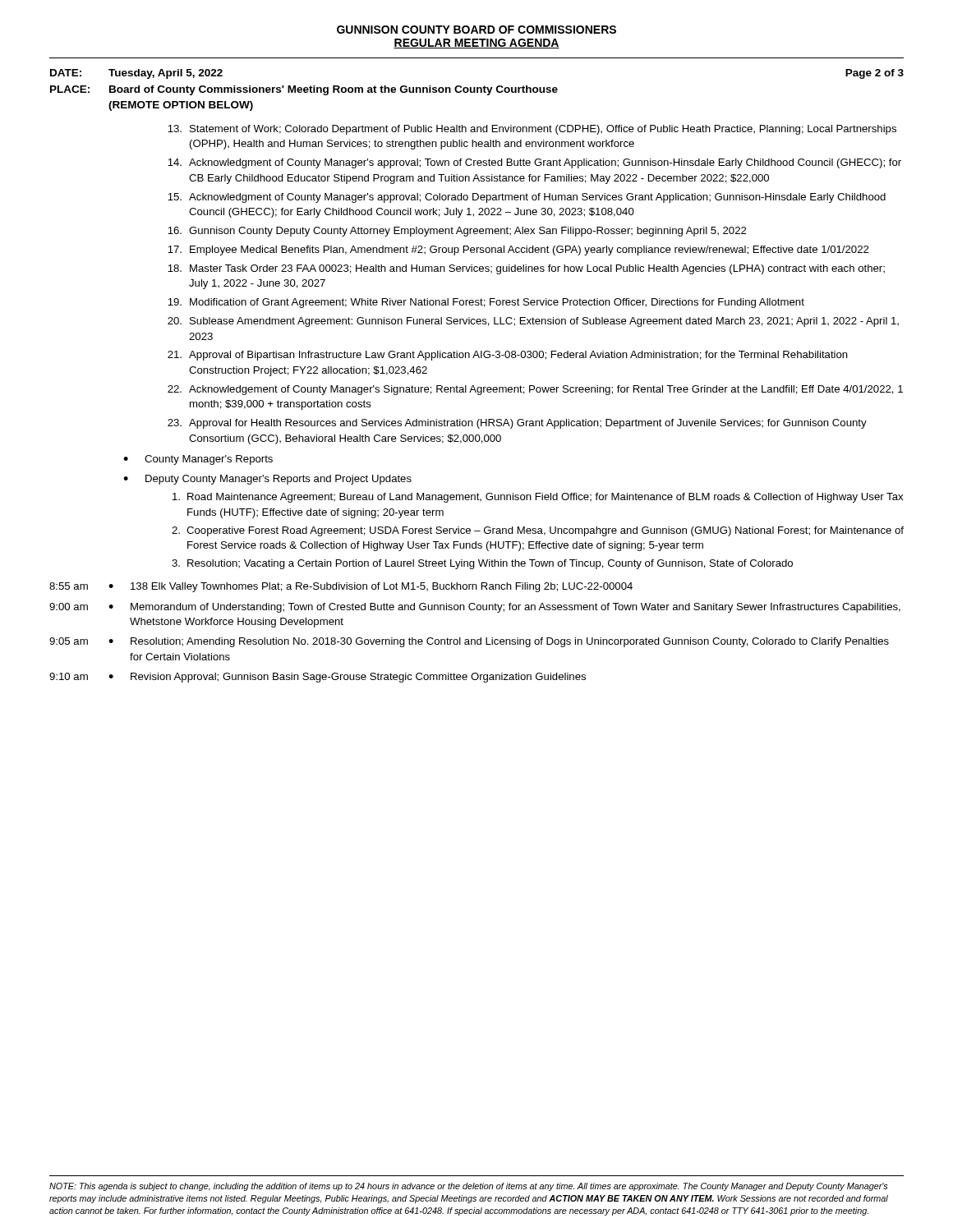The image size is (953, 1232).
Task: Locate the passage starting "18. Master Task Order 23 FAA 00023; Health"
Action: (x=530, y=276)
